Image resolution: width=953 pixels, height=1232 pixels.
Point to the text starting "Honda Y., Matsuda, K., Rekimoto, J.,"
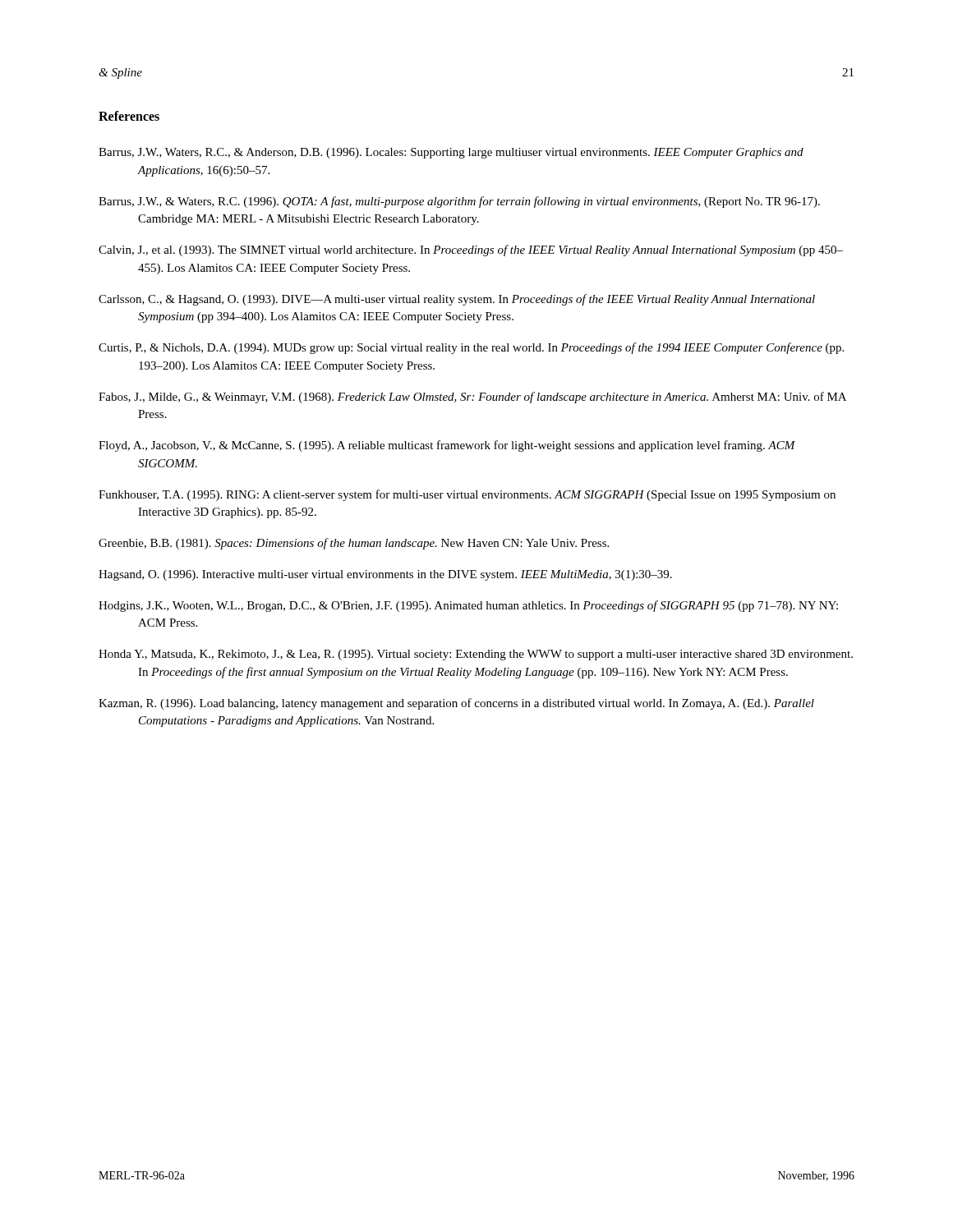coord(476,663)
